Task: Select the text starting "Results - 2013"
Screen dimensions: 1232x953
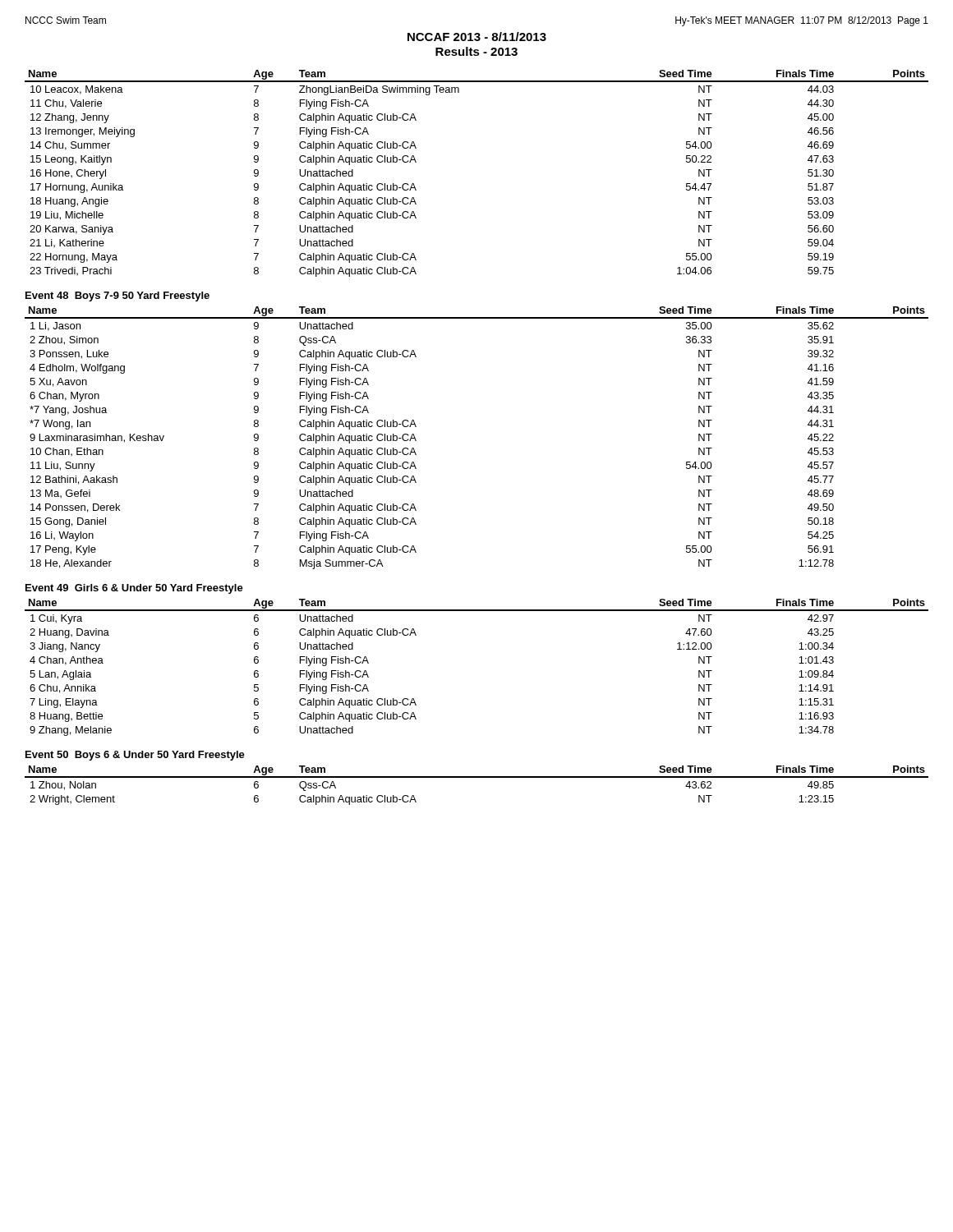Action: [x=476, y=51]
